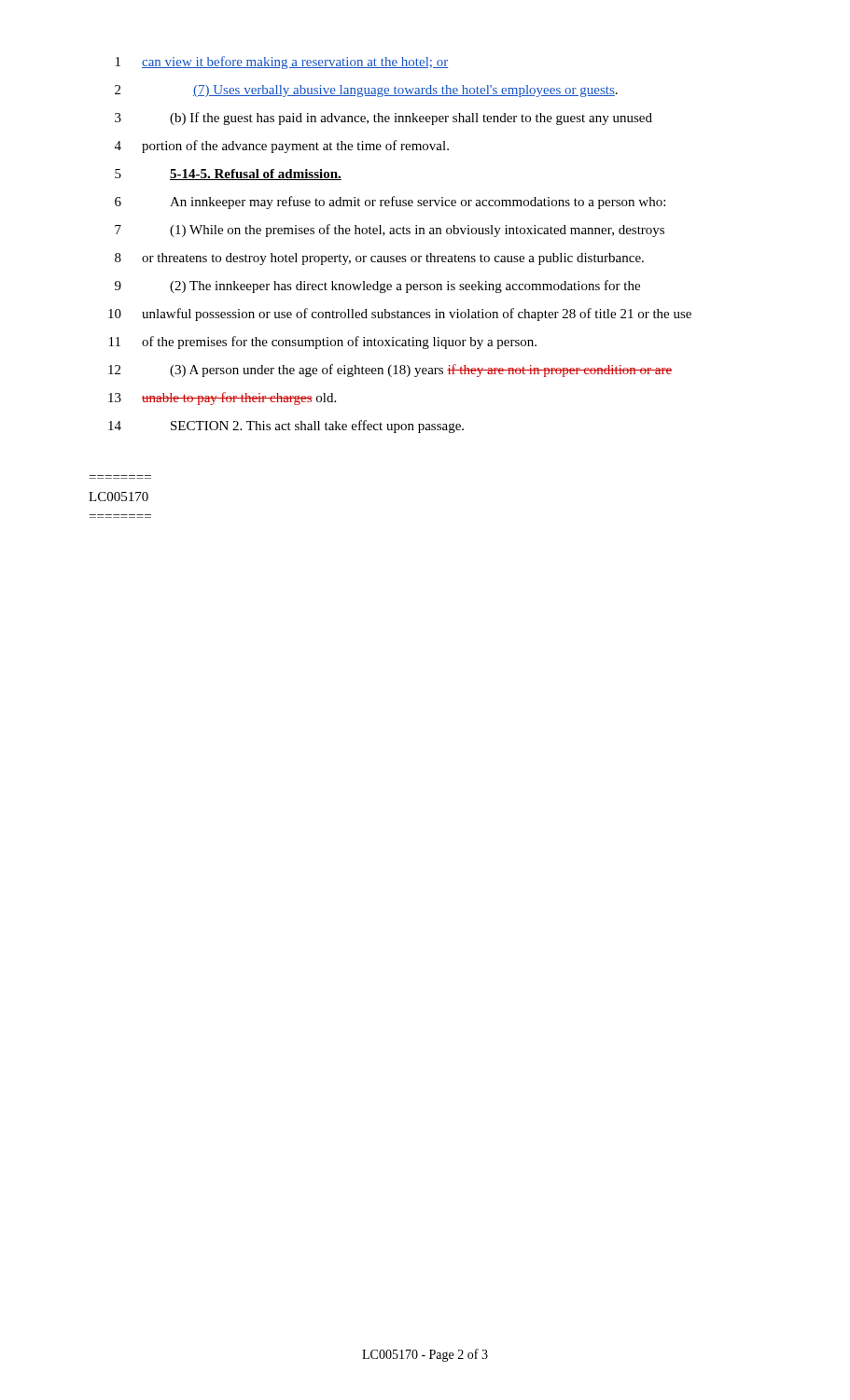Where is the passage that starts "10 unlawful possession or"?
The width and height of the screenshot is (850, 1400).
click(432, 314)
